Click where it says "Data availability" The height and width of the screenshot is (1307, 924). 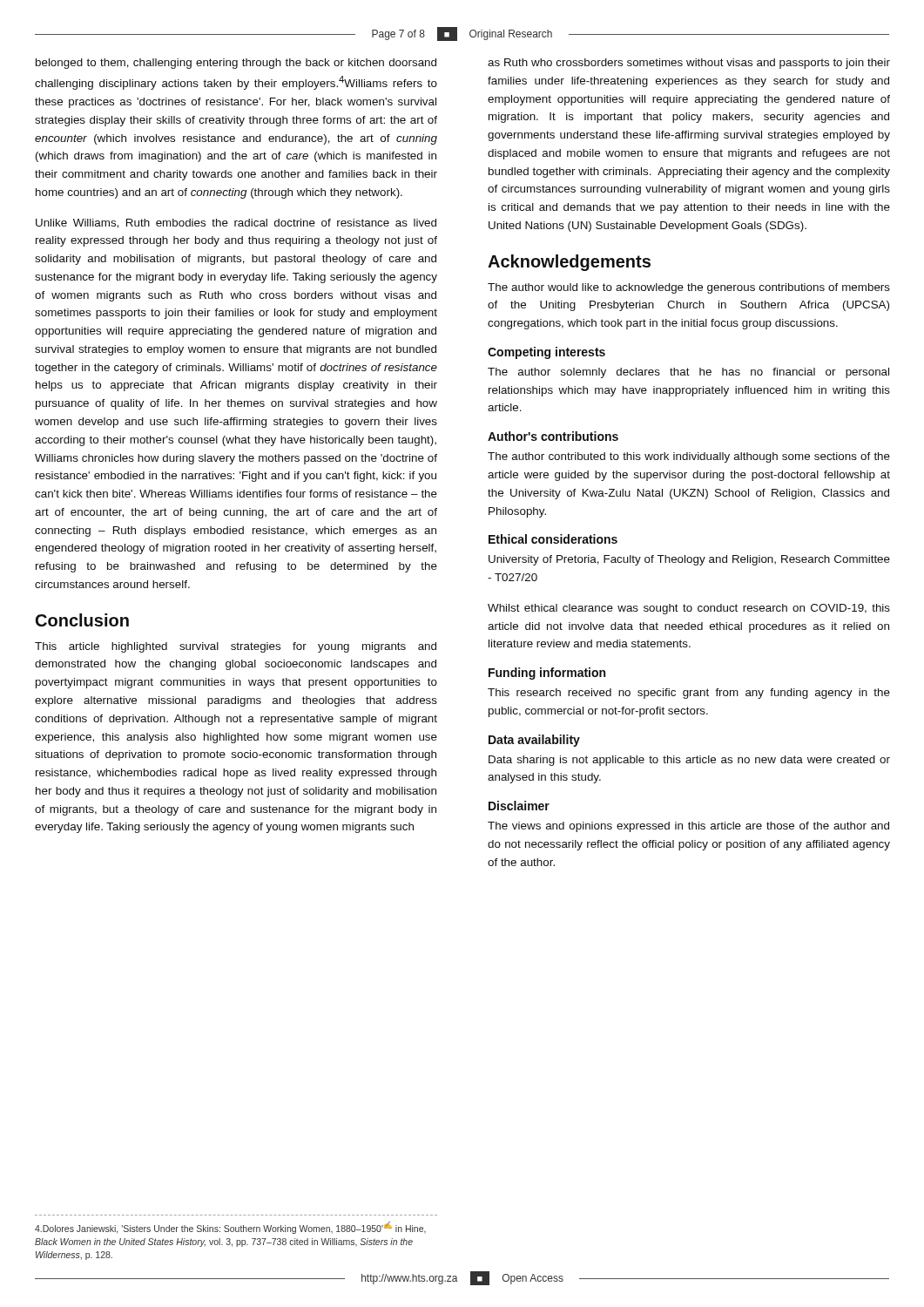pyautogui.click(x=534, y=739)
